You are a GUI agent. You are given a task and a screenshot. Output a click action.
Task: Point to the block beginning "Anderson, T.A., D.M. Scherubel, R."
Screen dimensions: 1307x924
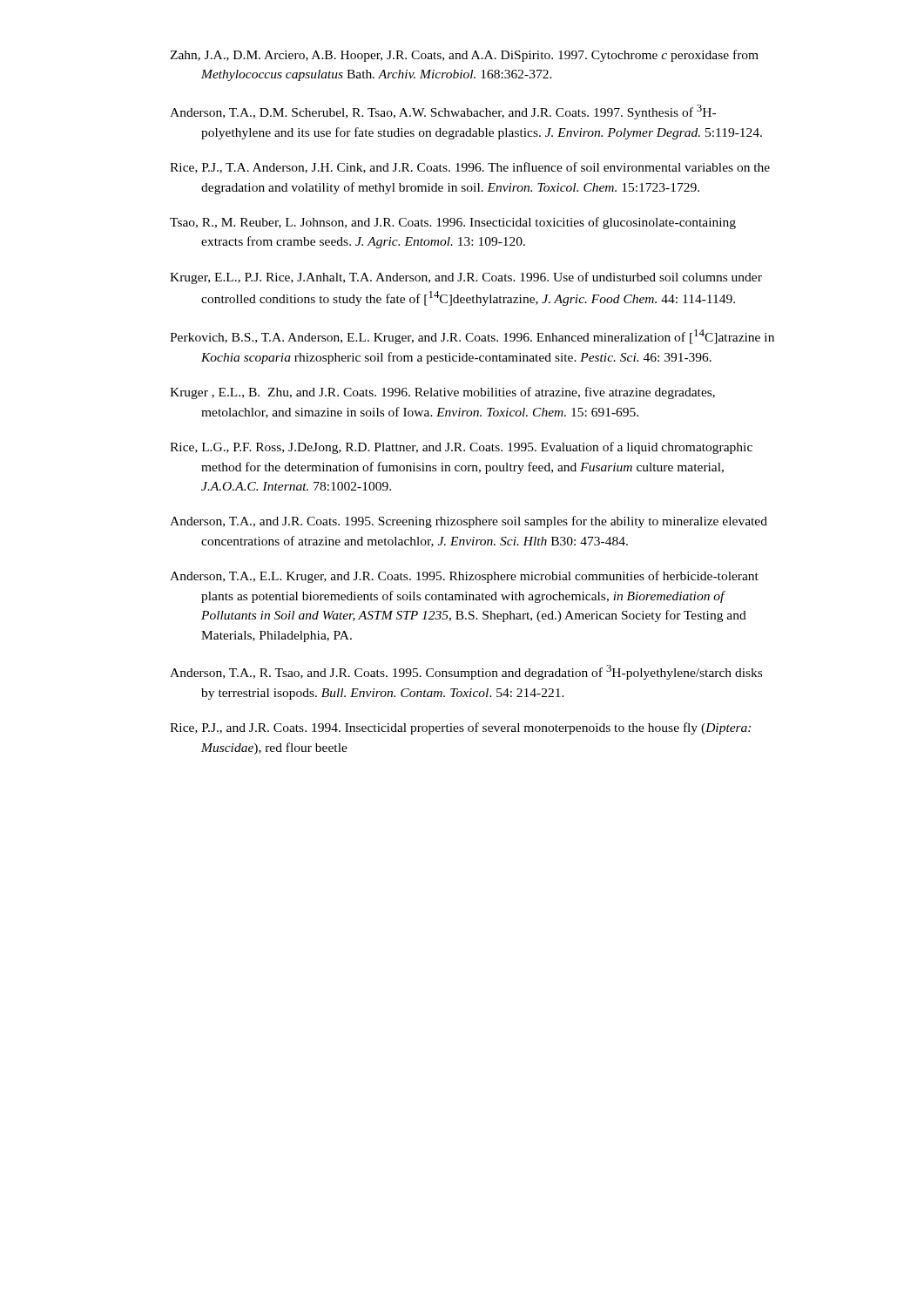(466, 120)
